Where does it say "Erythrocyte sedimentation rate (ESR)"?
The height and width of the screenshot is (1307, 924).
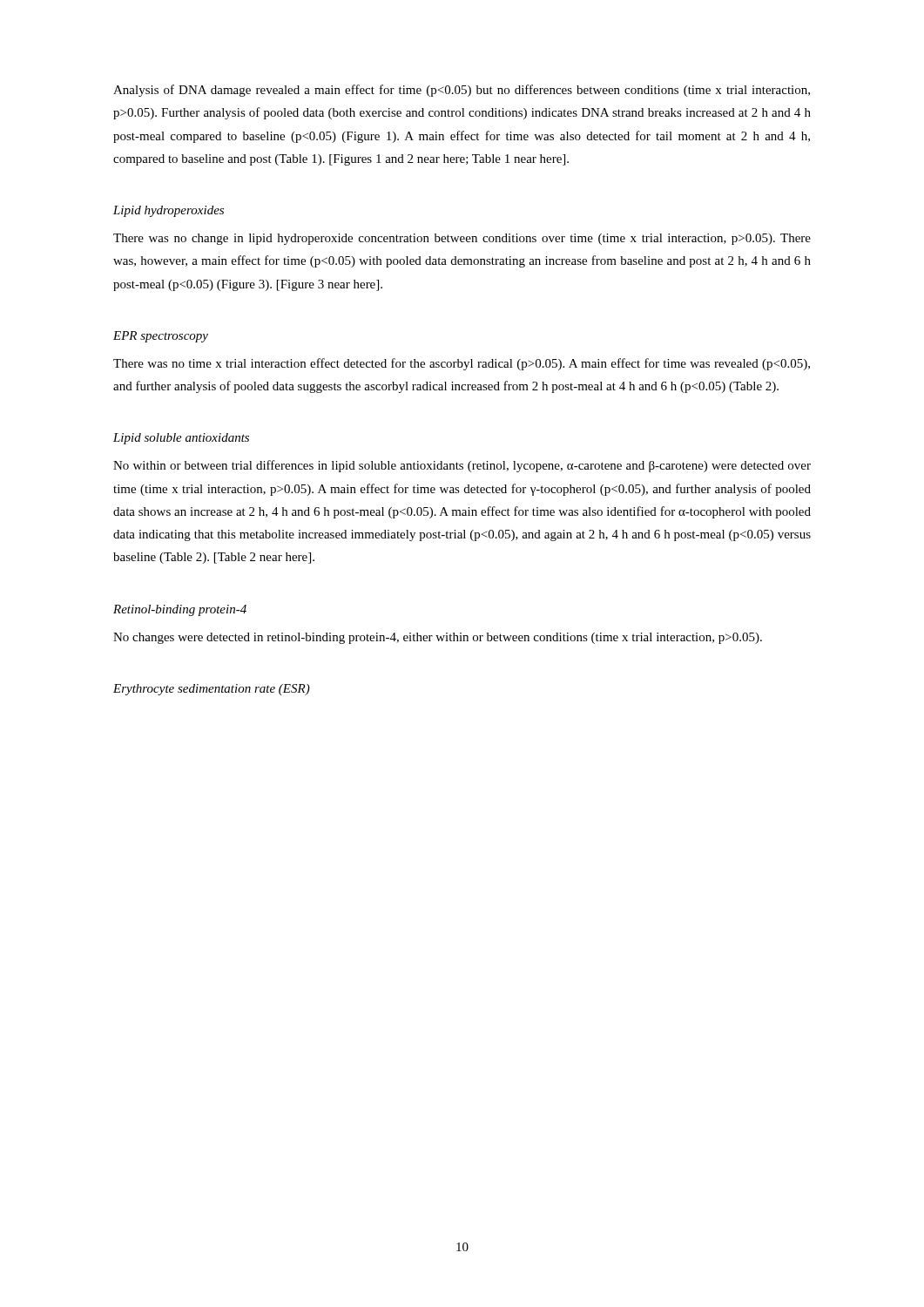tap(211, 688)
